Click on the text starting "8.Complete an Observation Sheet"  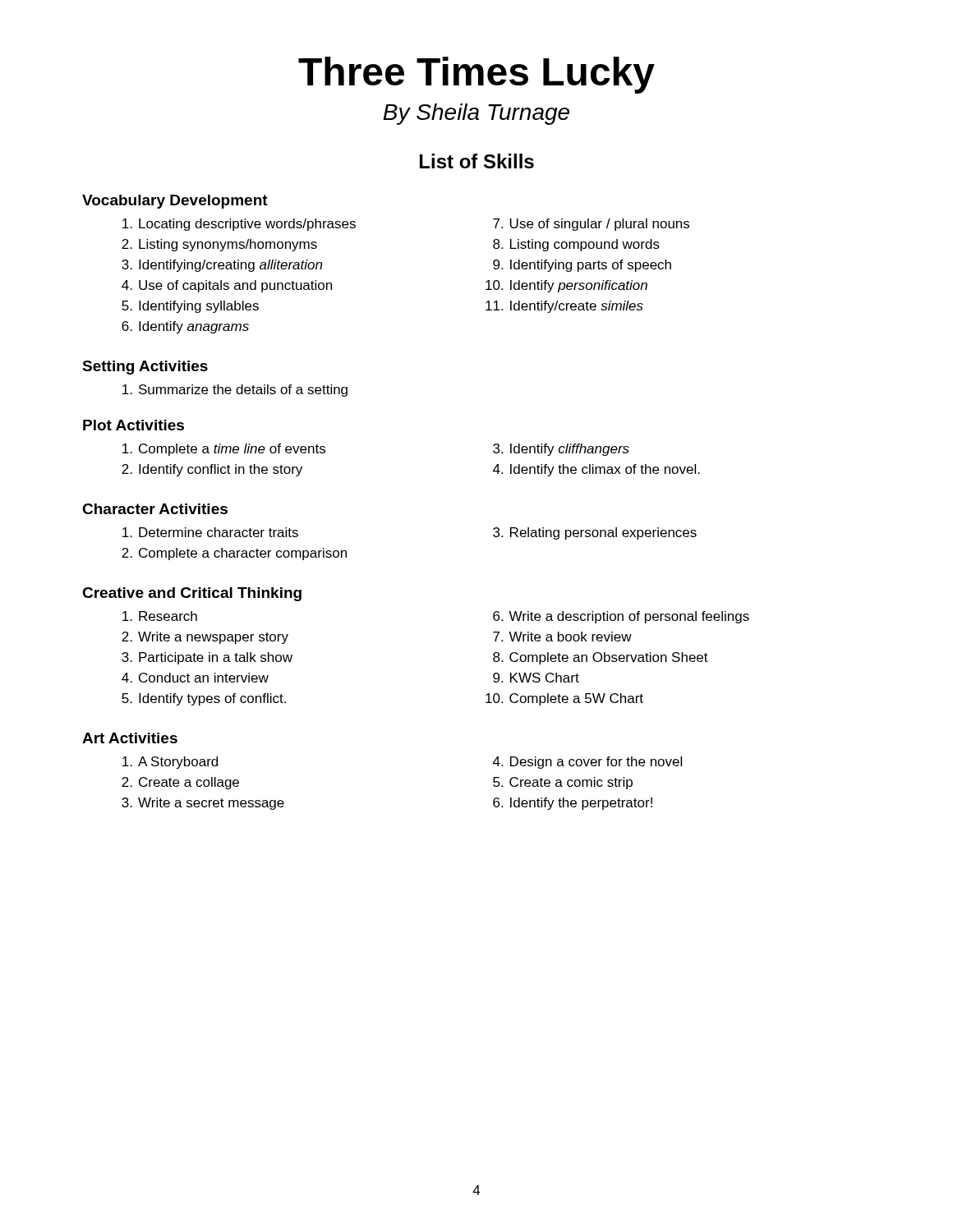click(593, 658)
